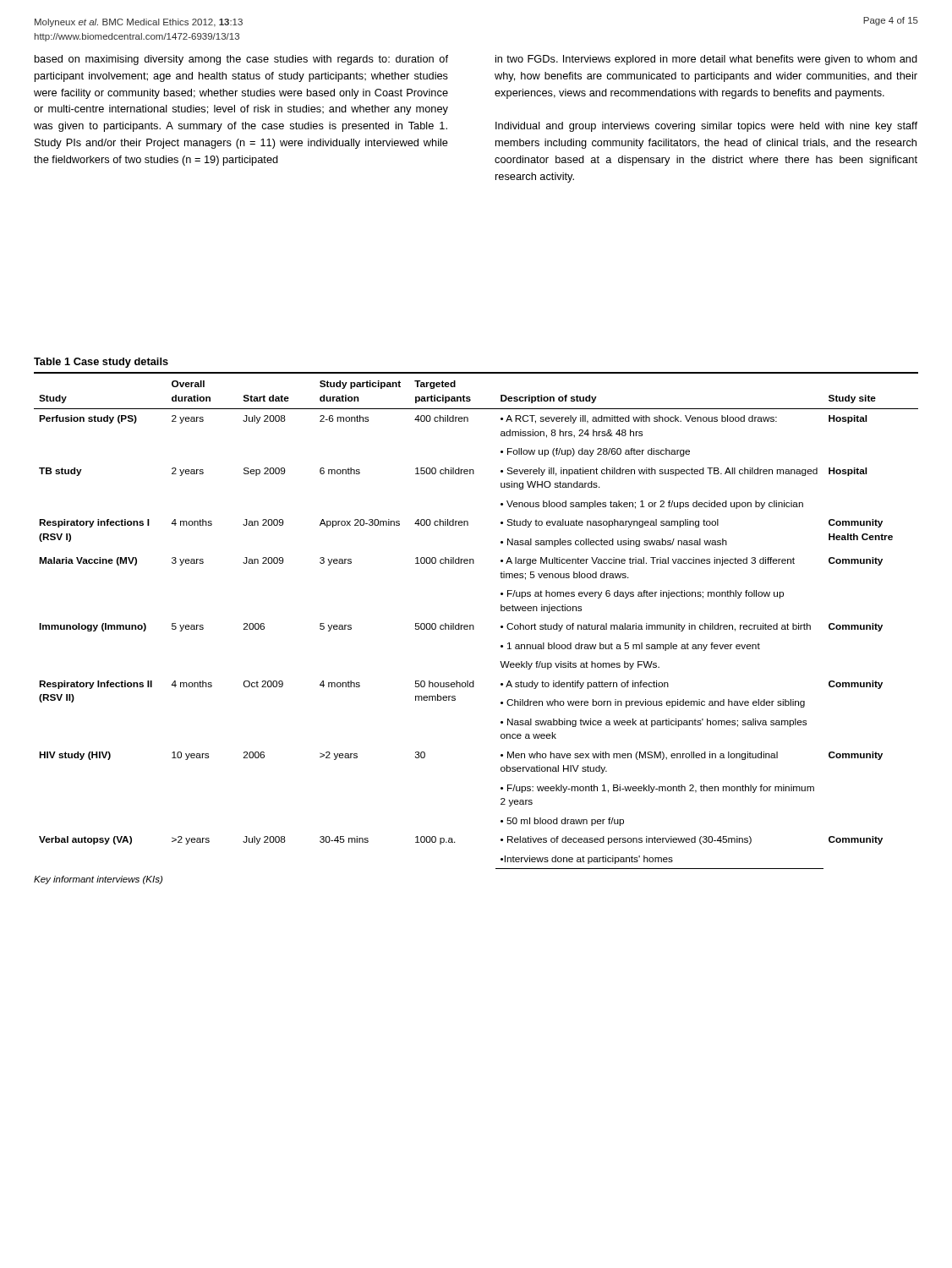This screenshot has width=952, height=1268.
Task: Point to "Table 1 Case study details"
Action: (101, 361)
